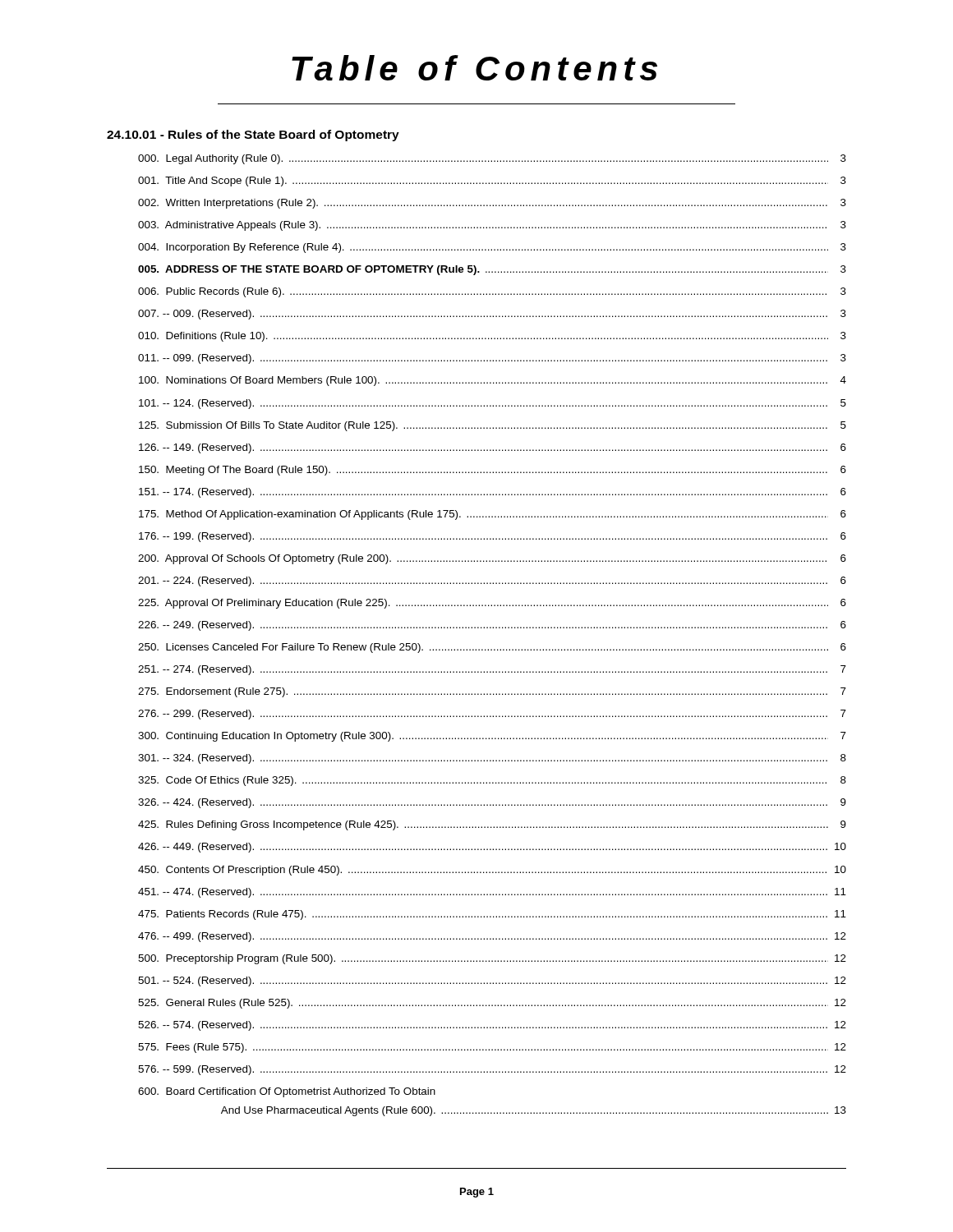
Task: Navigate to the region starting "475. Patients Records"
Action: click(x=492, y=915)
